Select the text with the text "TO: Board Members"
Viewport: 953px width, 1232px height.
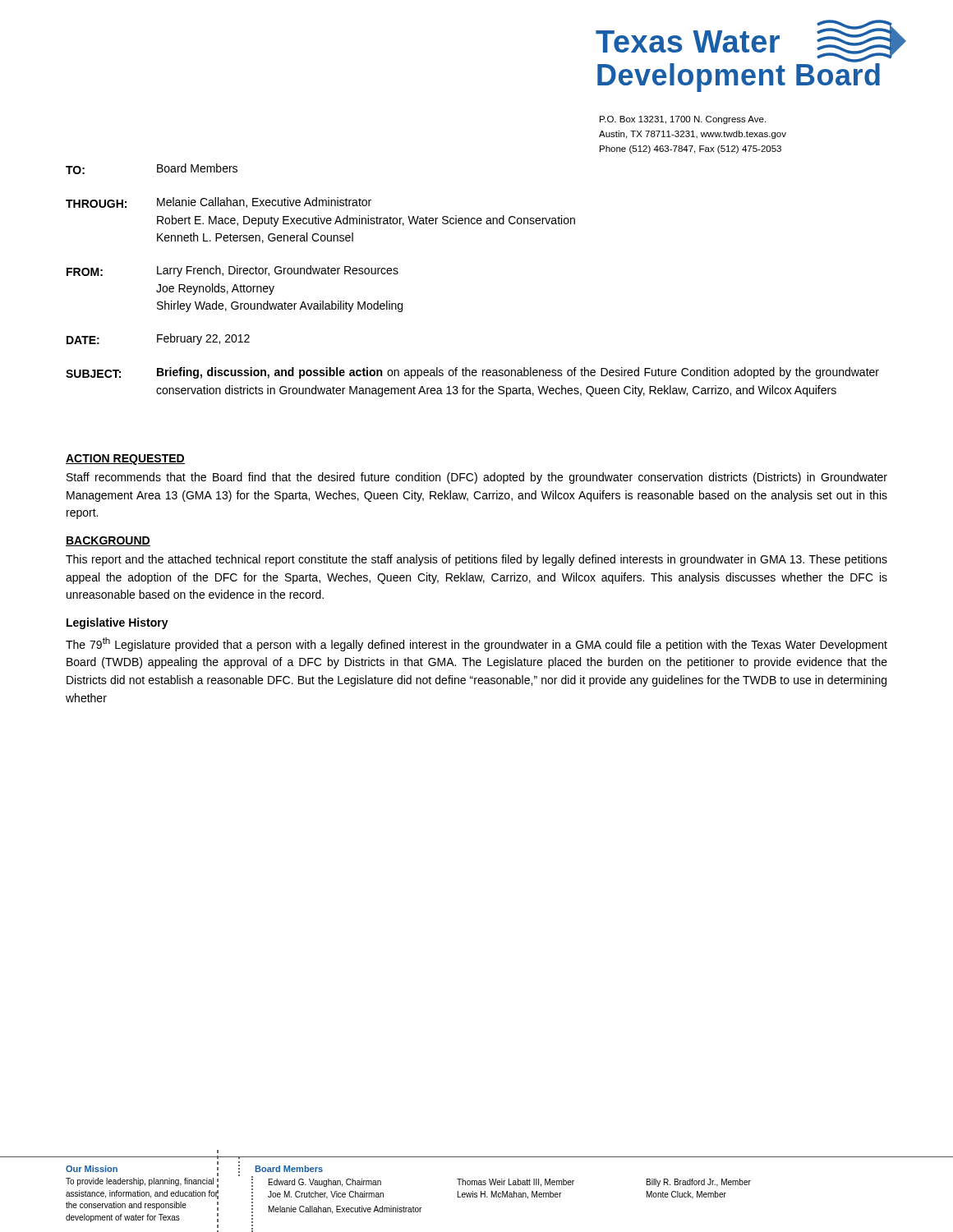(x=152, y=170)
